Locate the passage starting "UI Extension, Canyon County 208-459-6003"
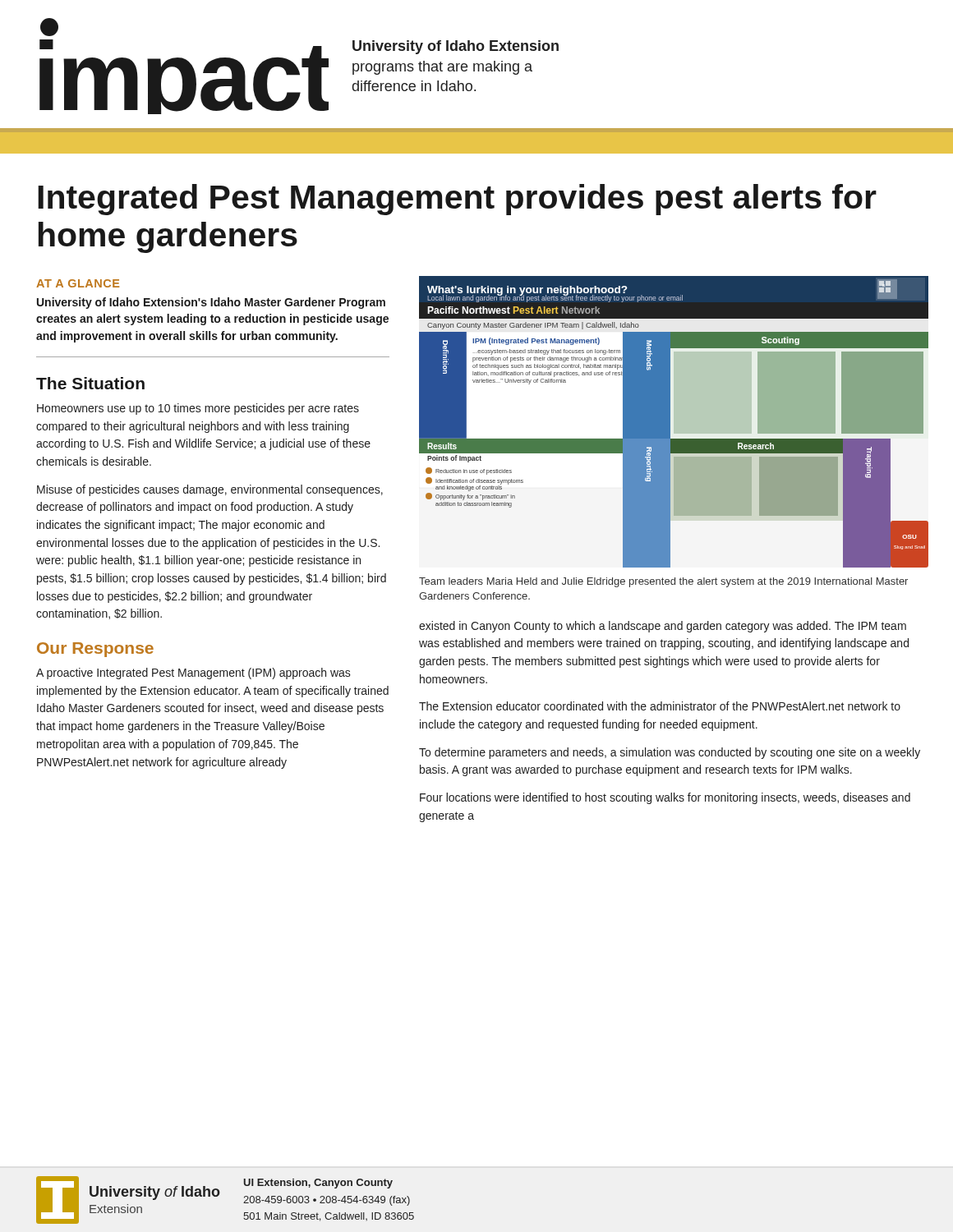This screenshot has width=953, height=1232. [329, 1199]
